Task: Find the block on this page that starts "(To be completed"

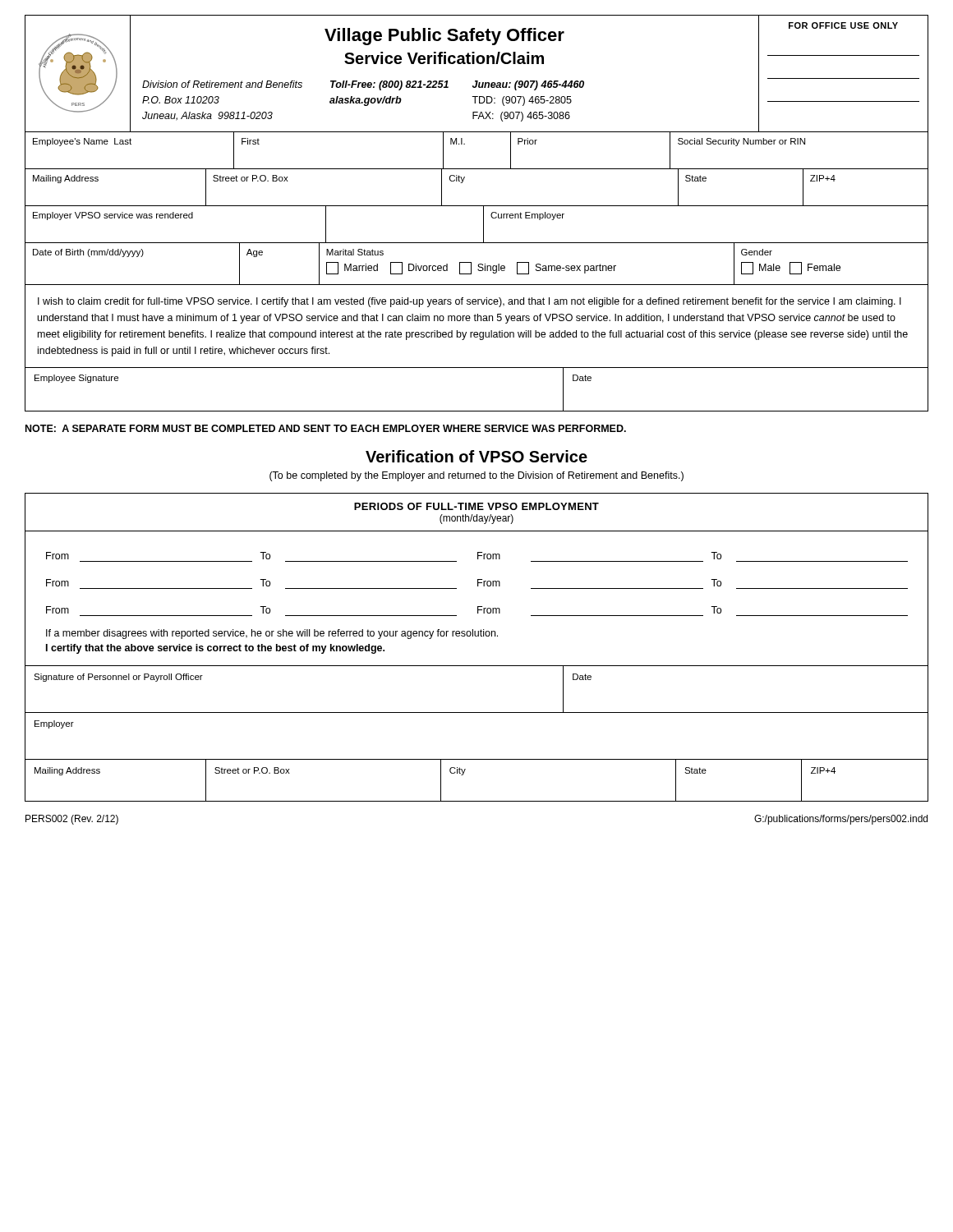Action: 476,475
